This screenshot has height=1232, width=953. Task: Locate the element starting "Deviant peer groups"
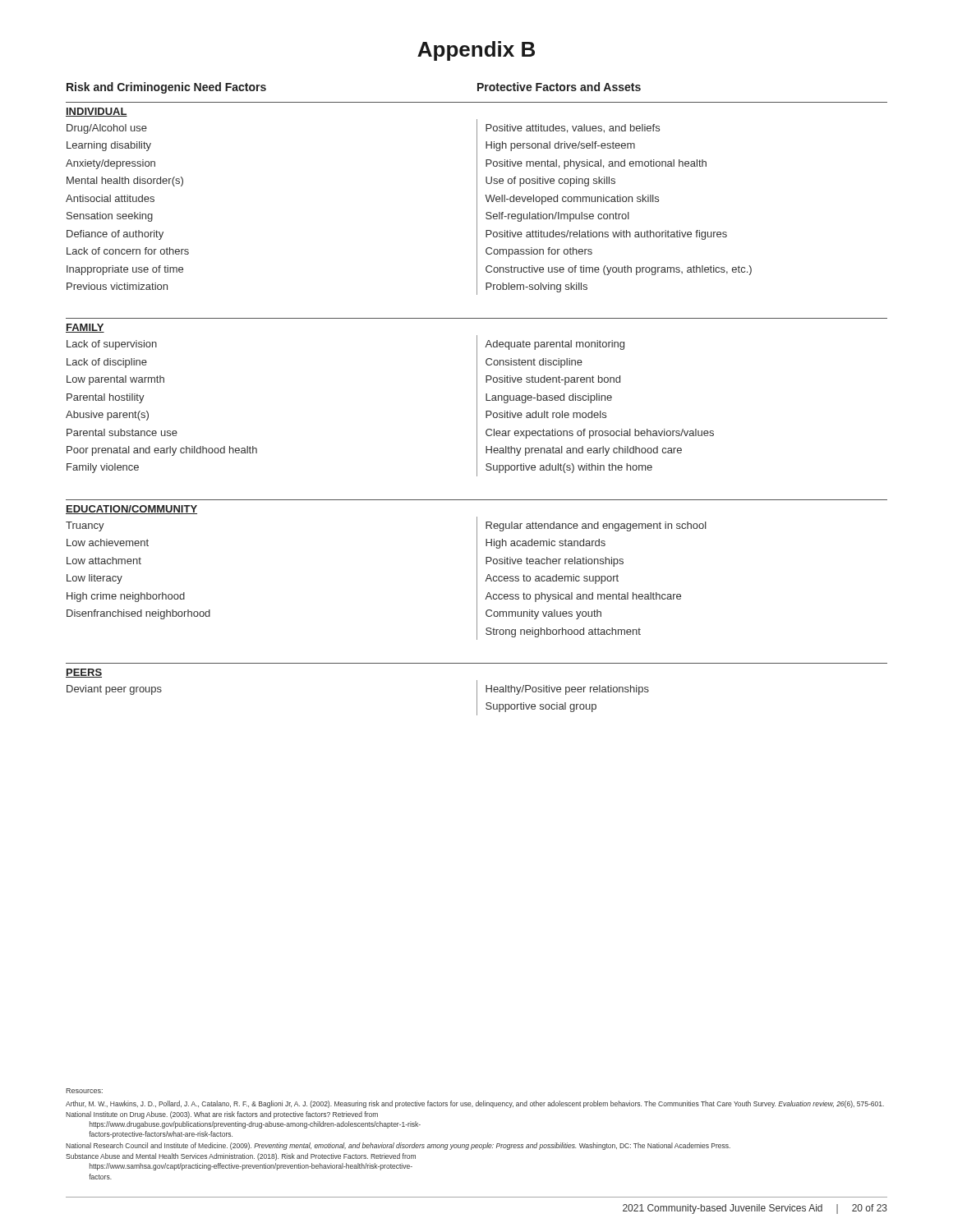pyautogui.click(x=114, y=689)
